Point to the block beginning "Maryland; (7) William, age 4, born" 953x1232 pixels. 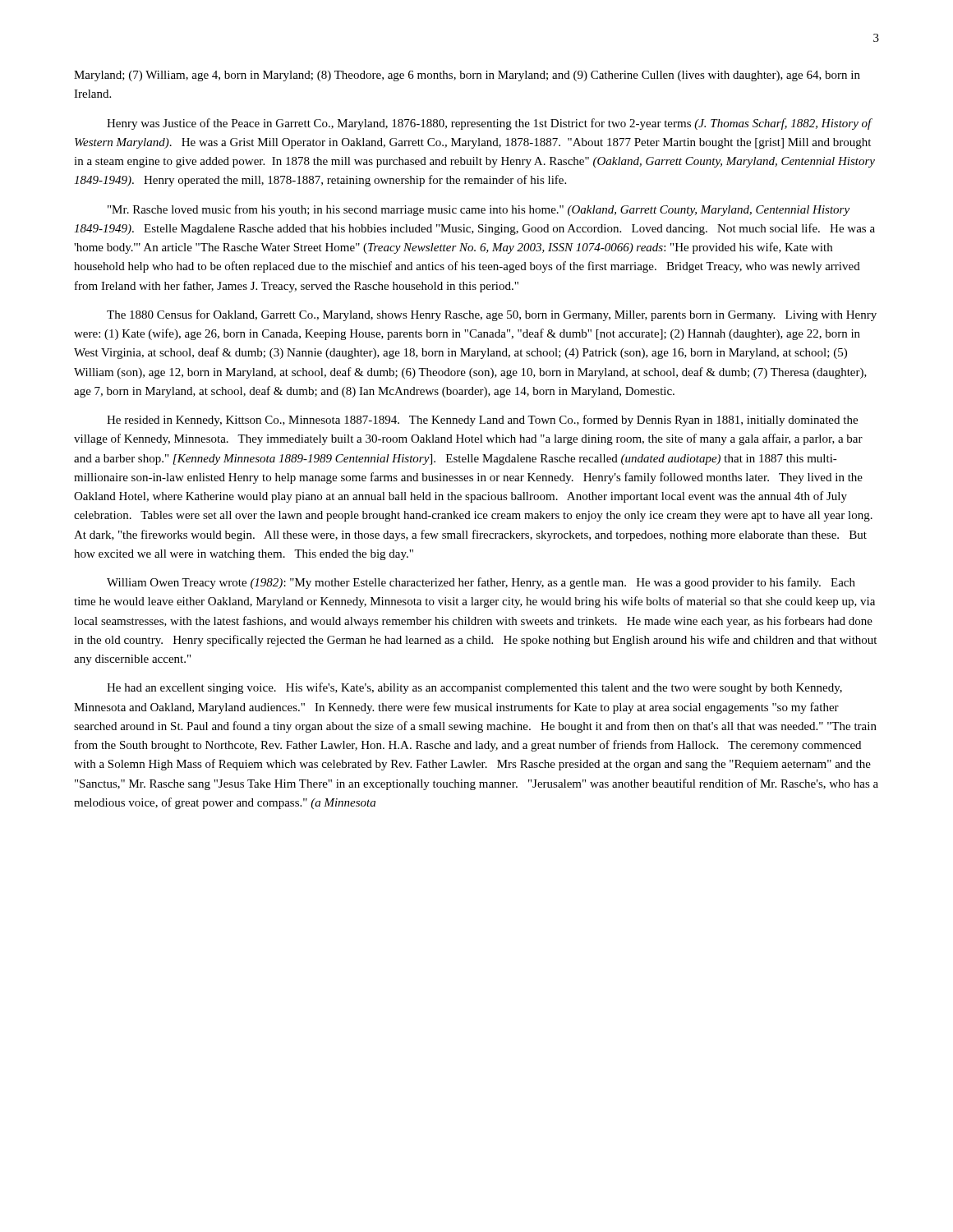coord(467,84)
